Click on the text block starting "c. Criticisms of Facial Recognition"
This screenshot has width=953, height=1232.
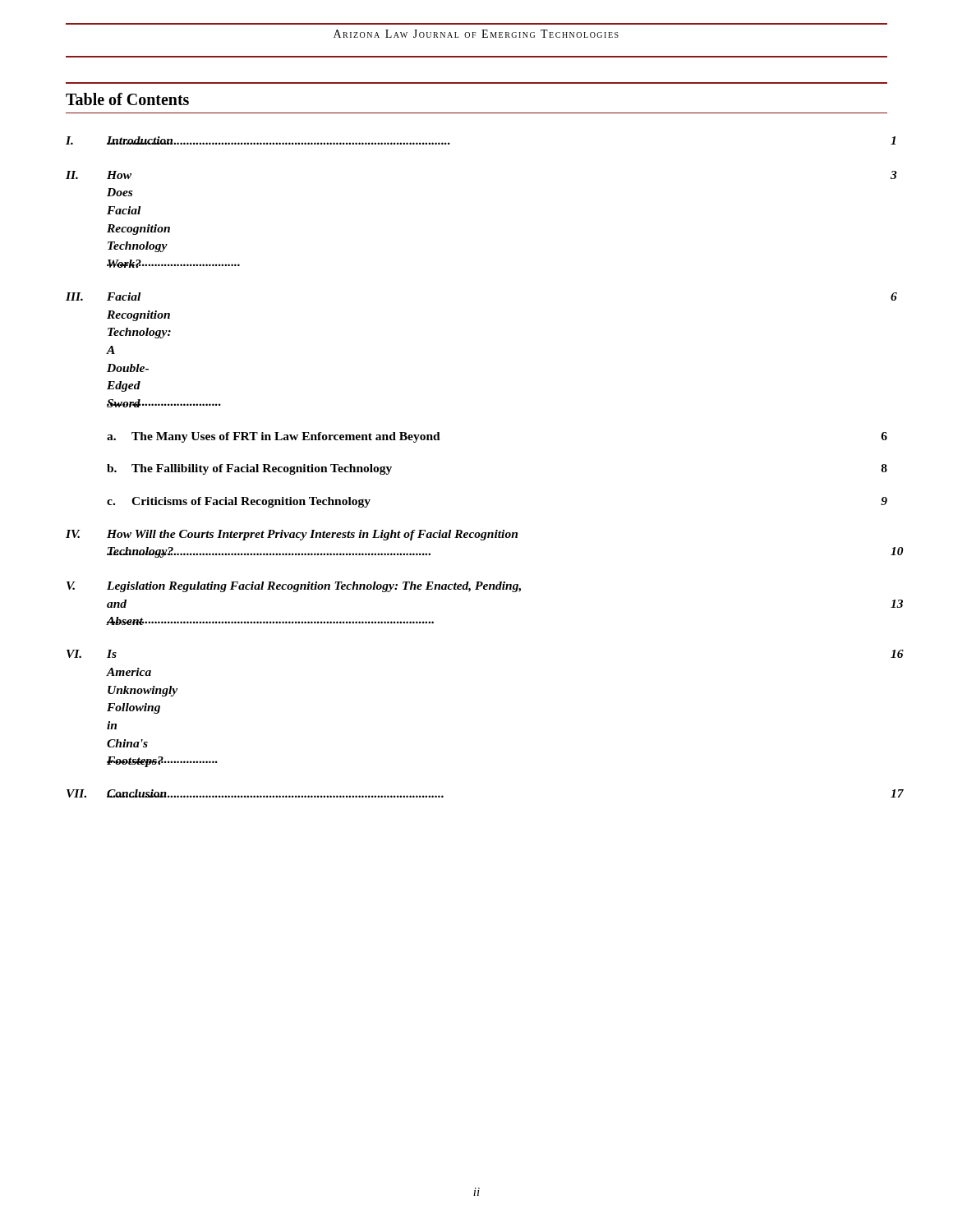click(253, 502)
